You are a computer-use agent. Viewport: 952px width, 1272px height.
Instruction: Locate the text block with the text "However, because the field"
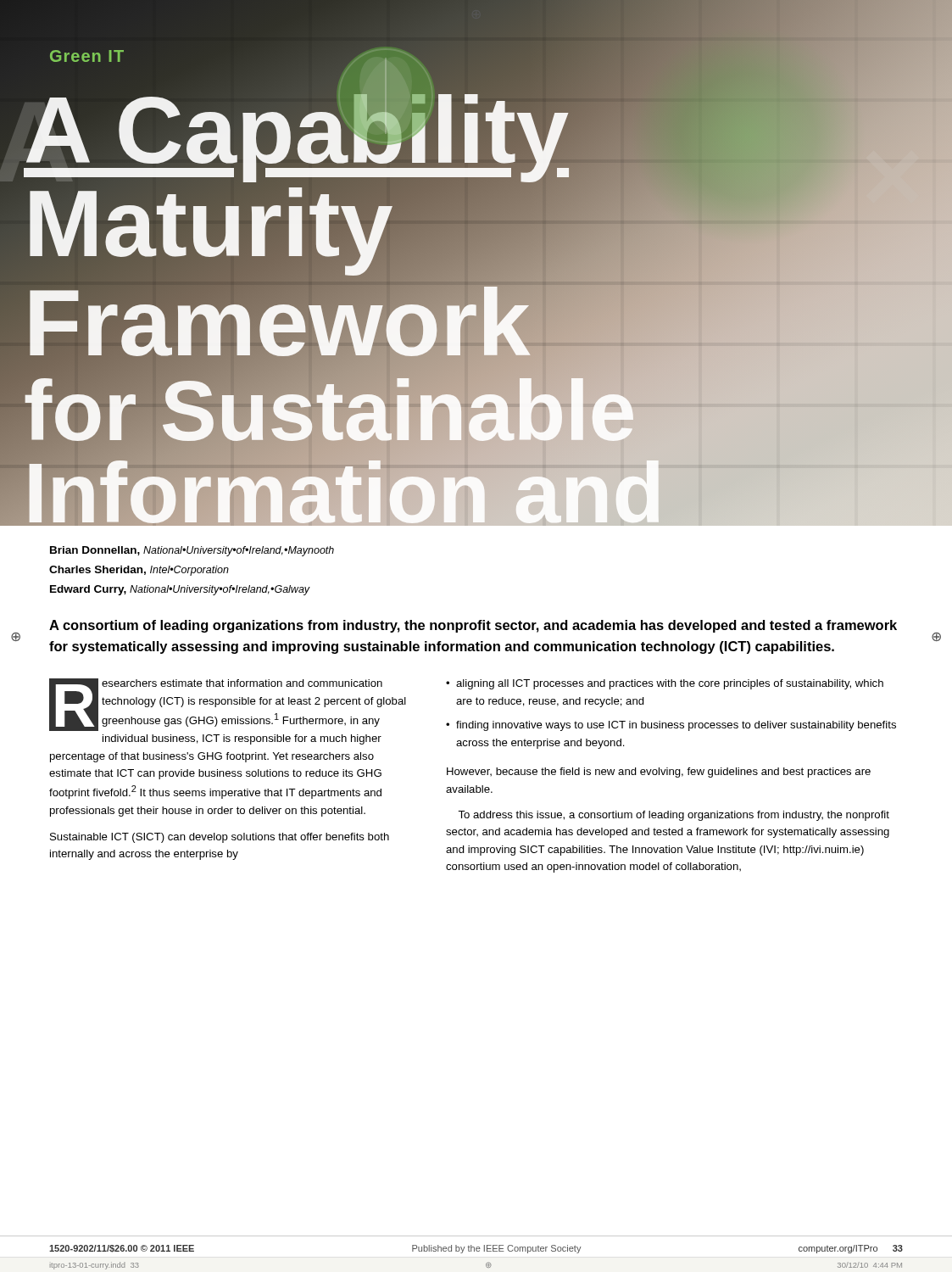[x=658, y=780]
